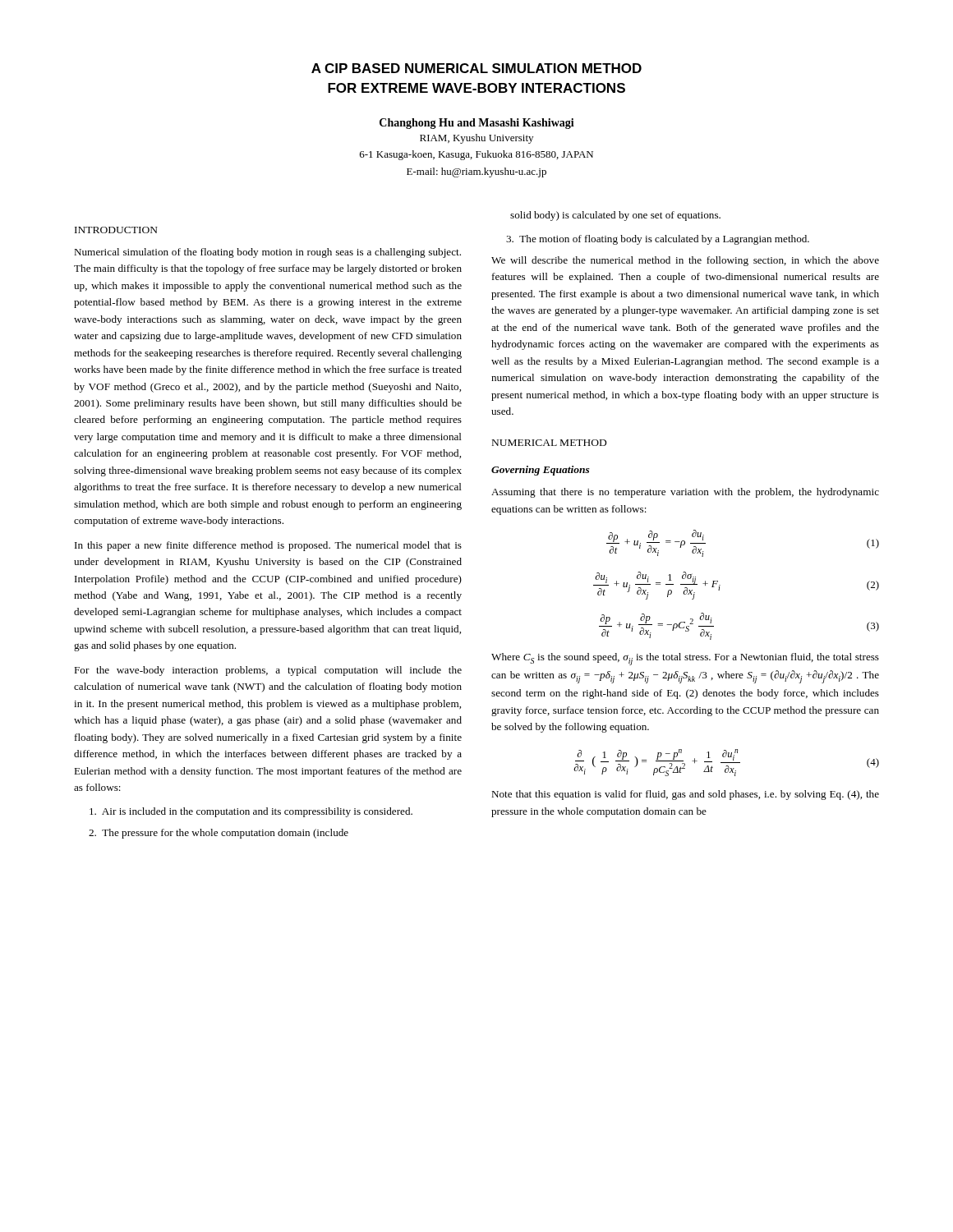Find "NUMERICAL METHOD" on this page

click(x=549, y=443)
